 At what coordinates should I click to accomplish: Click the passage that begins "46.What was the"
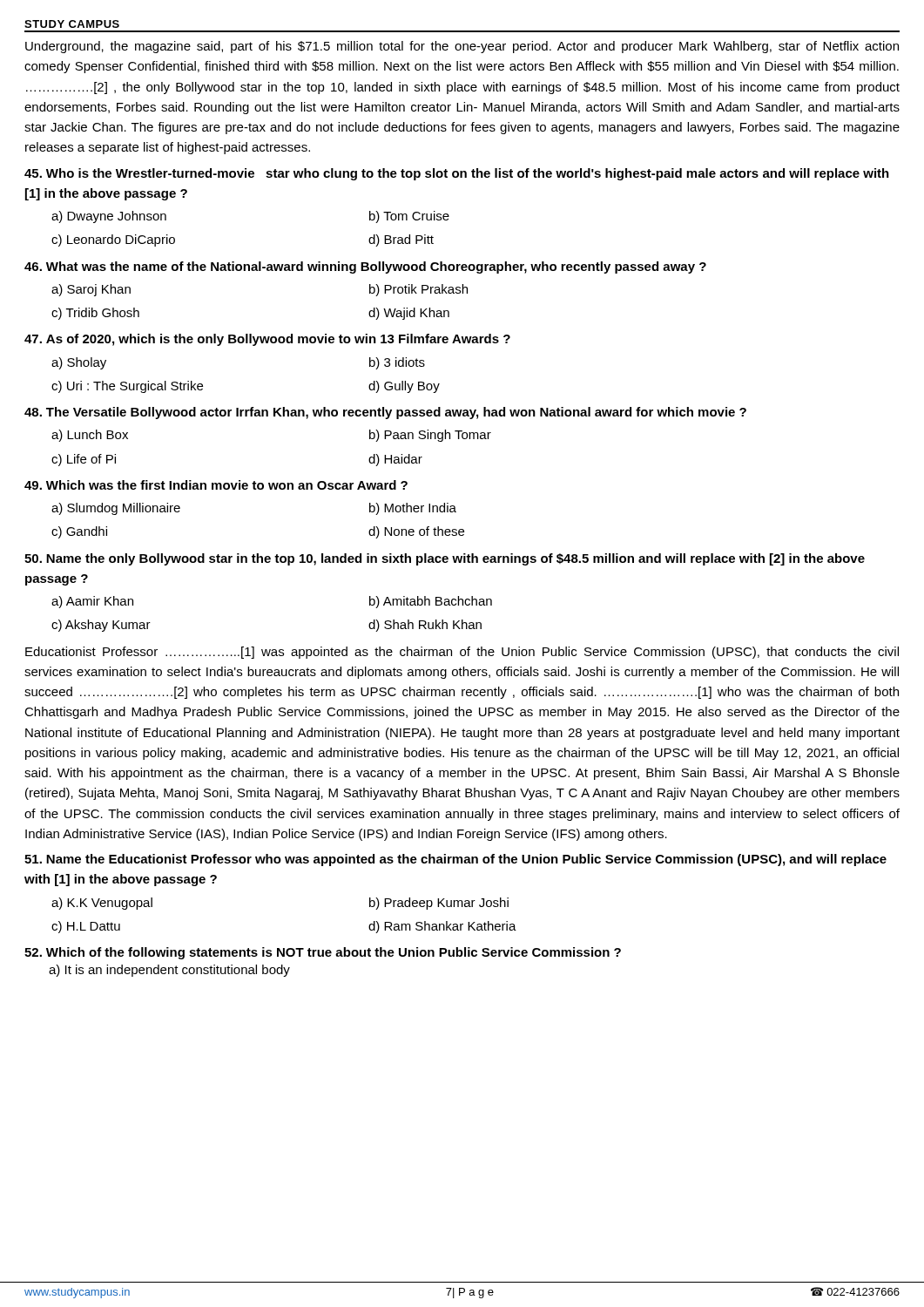[x=462, y=290]
